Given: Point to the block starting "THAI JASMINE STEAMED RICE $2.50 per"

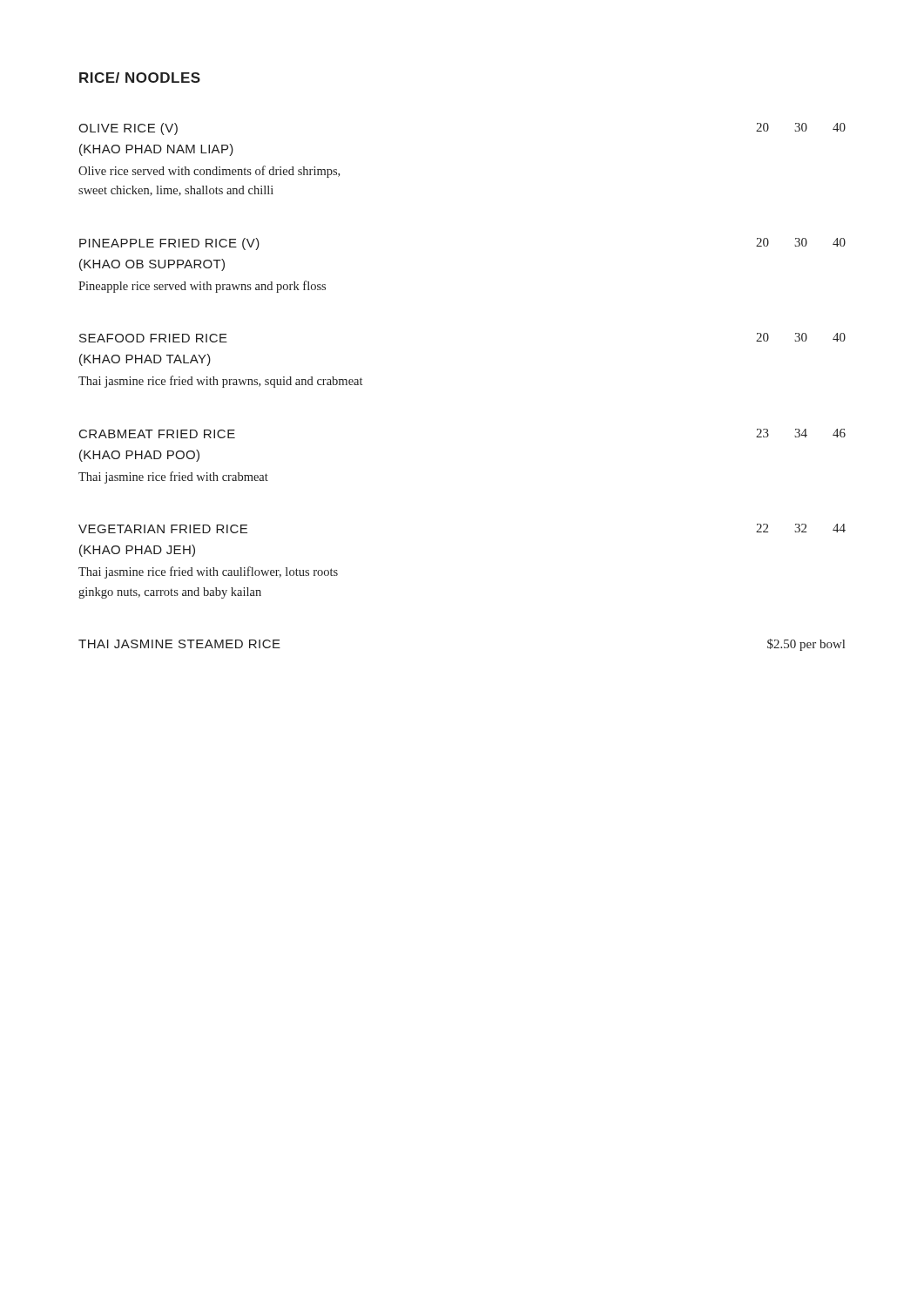Looking at the screenshot, I should 182,644.
